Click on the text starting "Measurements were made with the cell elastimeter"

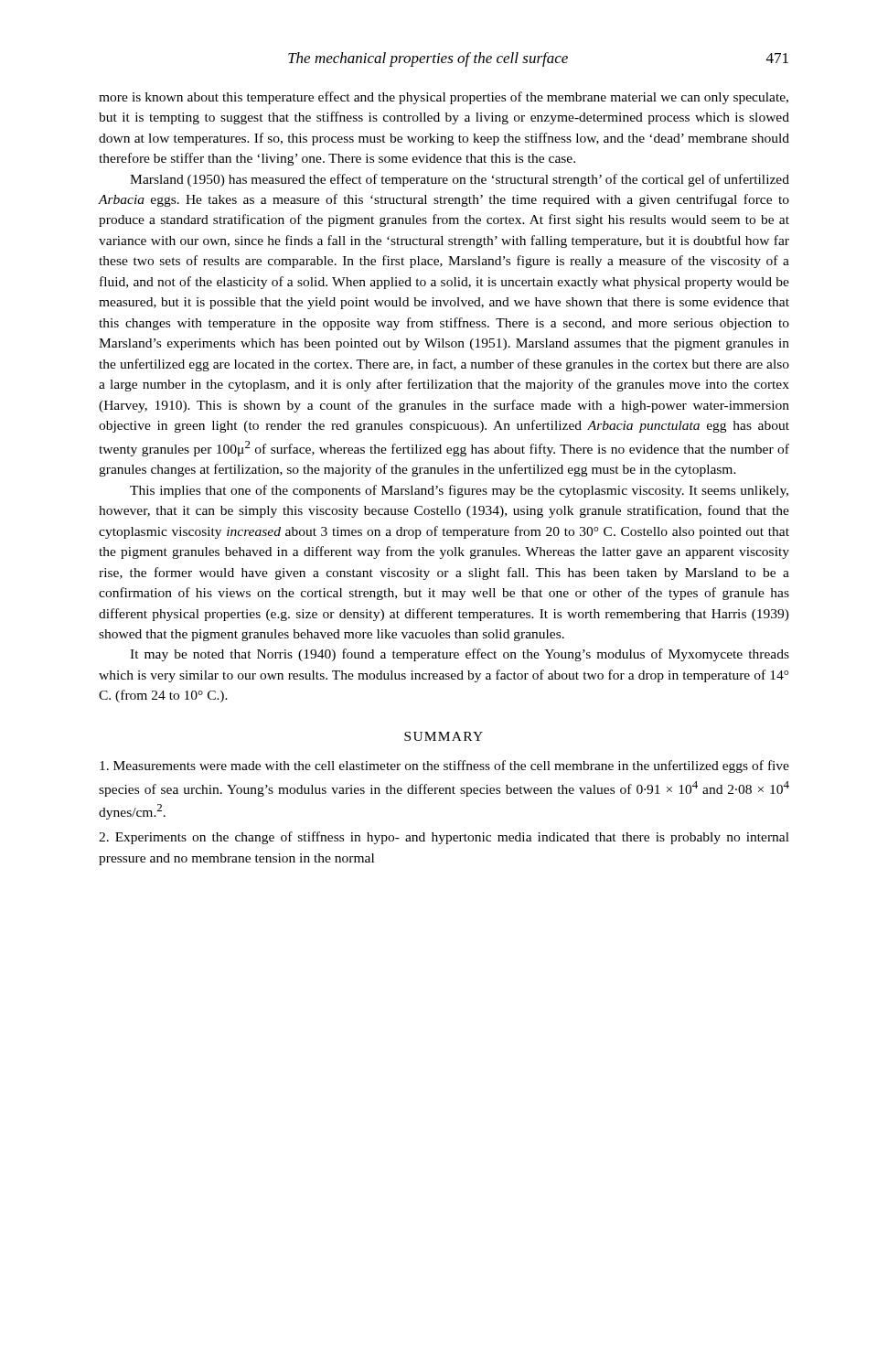pos(444,790)
